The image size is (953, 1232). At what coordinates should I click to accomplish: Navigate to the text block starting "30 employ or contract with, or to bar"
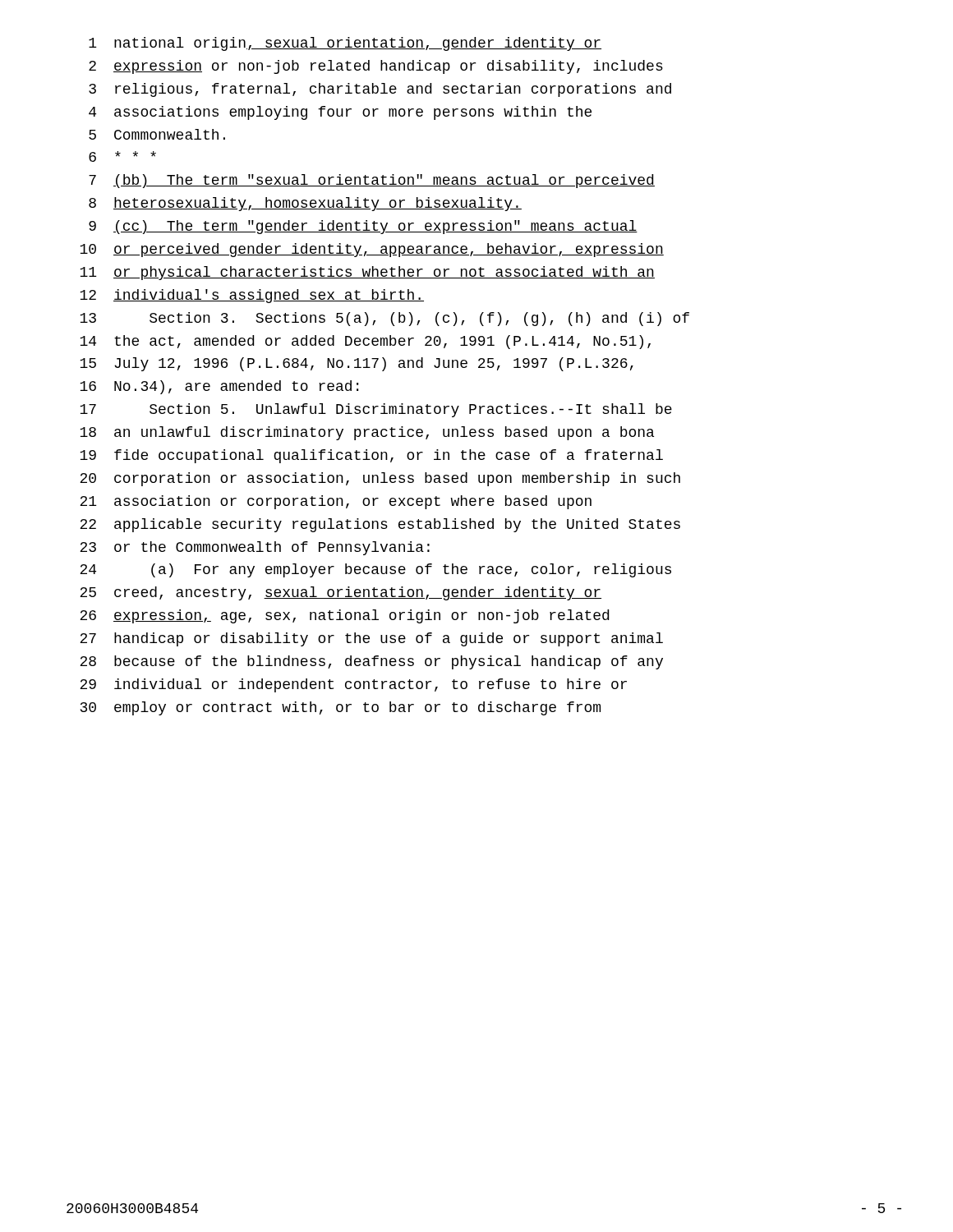point(334,709)
